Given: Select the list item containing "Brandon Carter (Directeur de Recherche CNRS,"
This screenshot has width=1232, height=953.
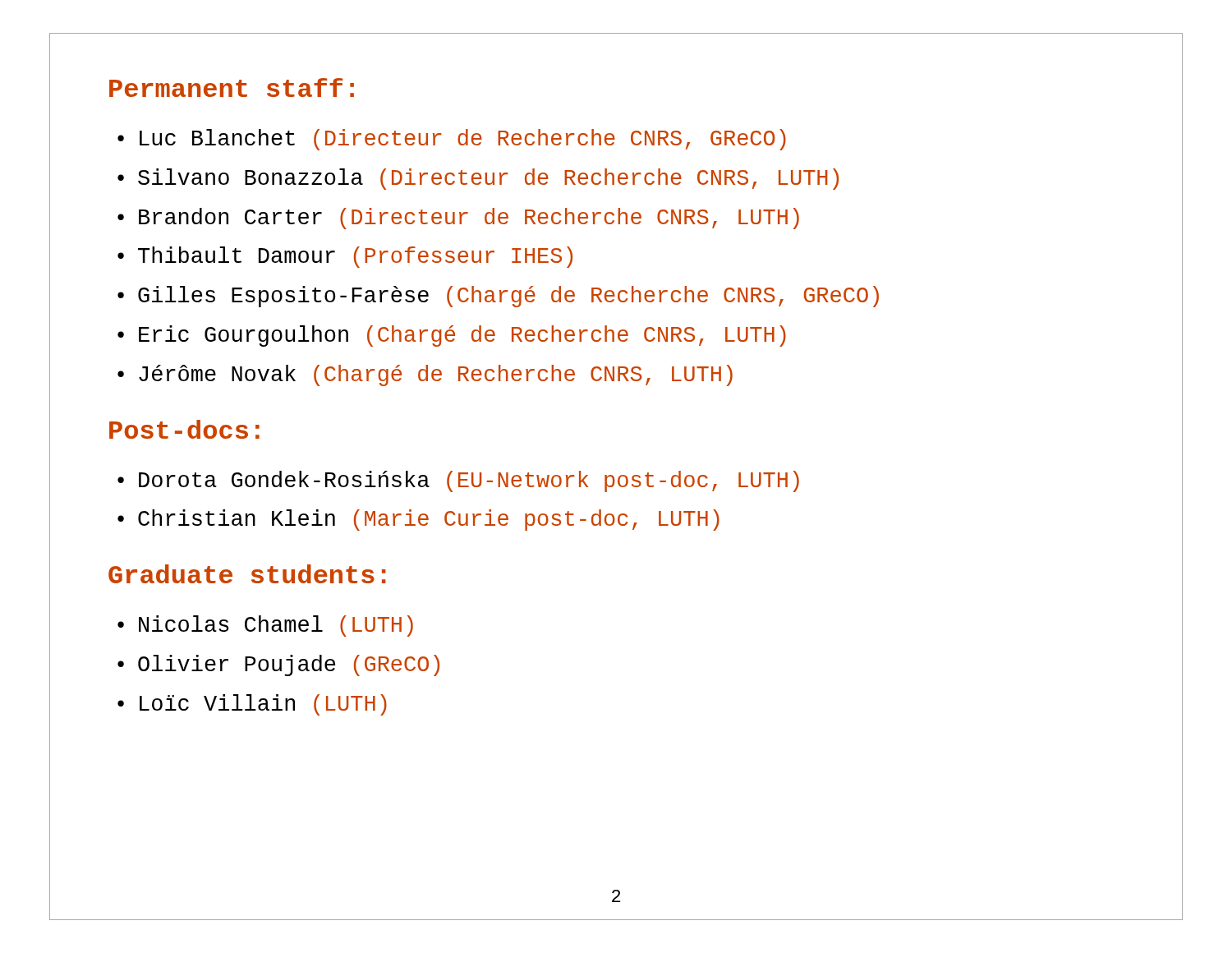Looking at the screenshot, I should point(470,218).
